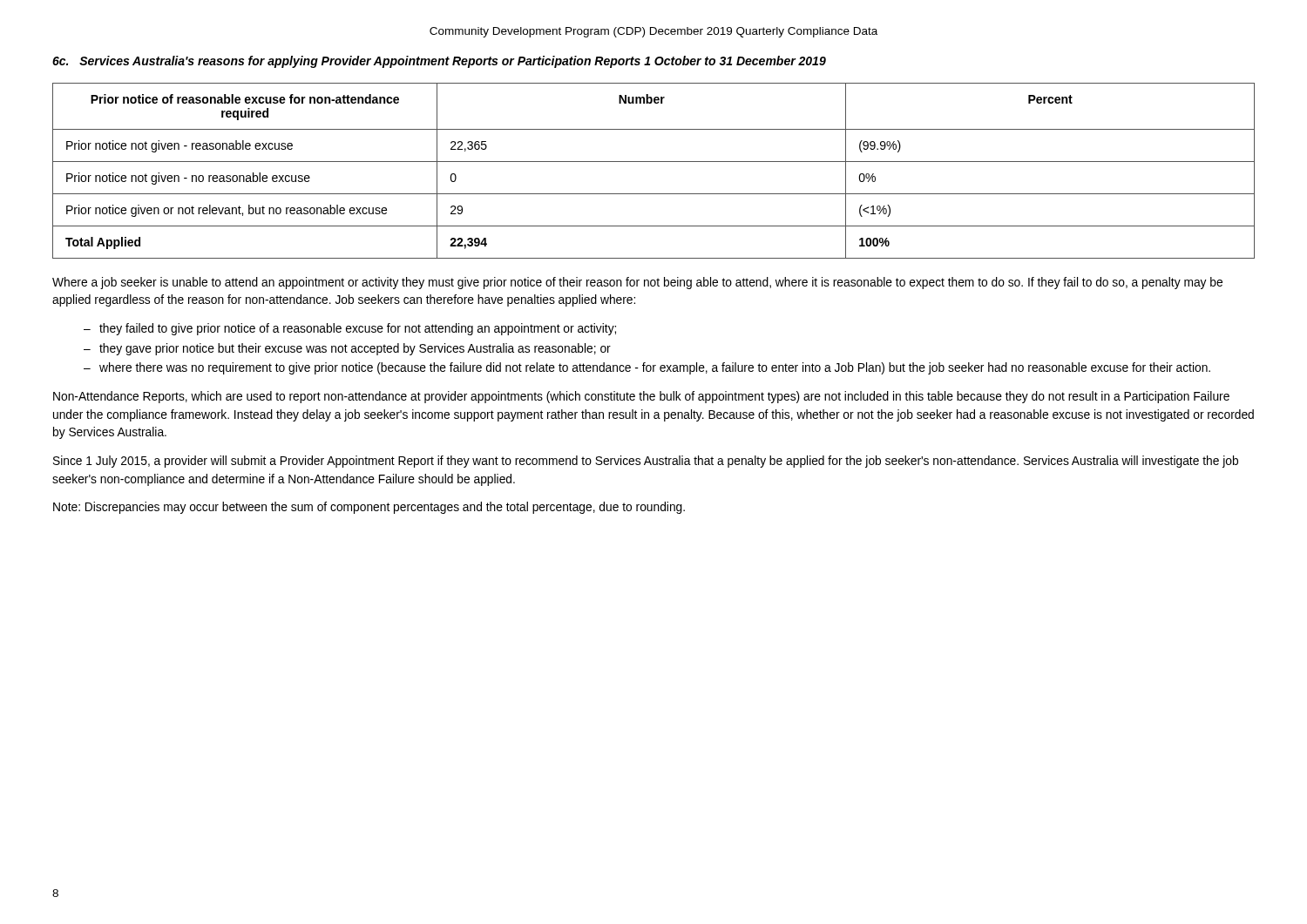The width and height of the screenshot is (1307, 924).
Task: Point to the text starting "they gave prior notice but their"
Action: coord(355,348)
